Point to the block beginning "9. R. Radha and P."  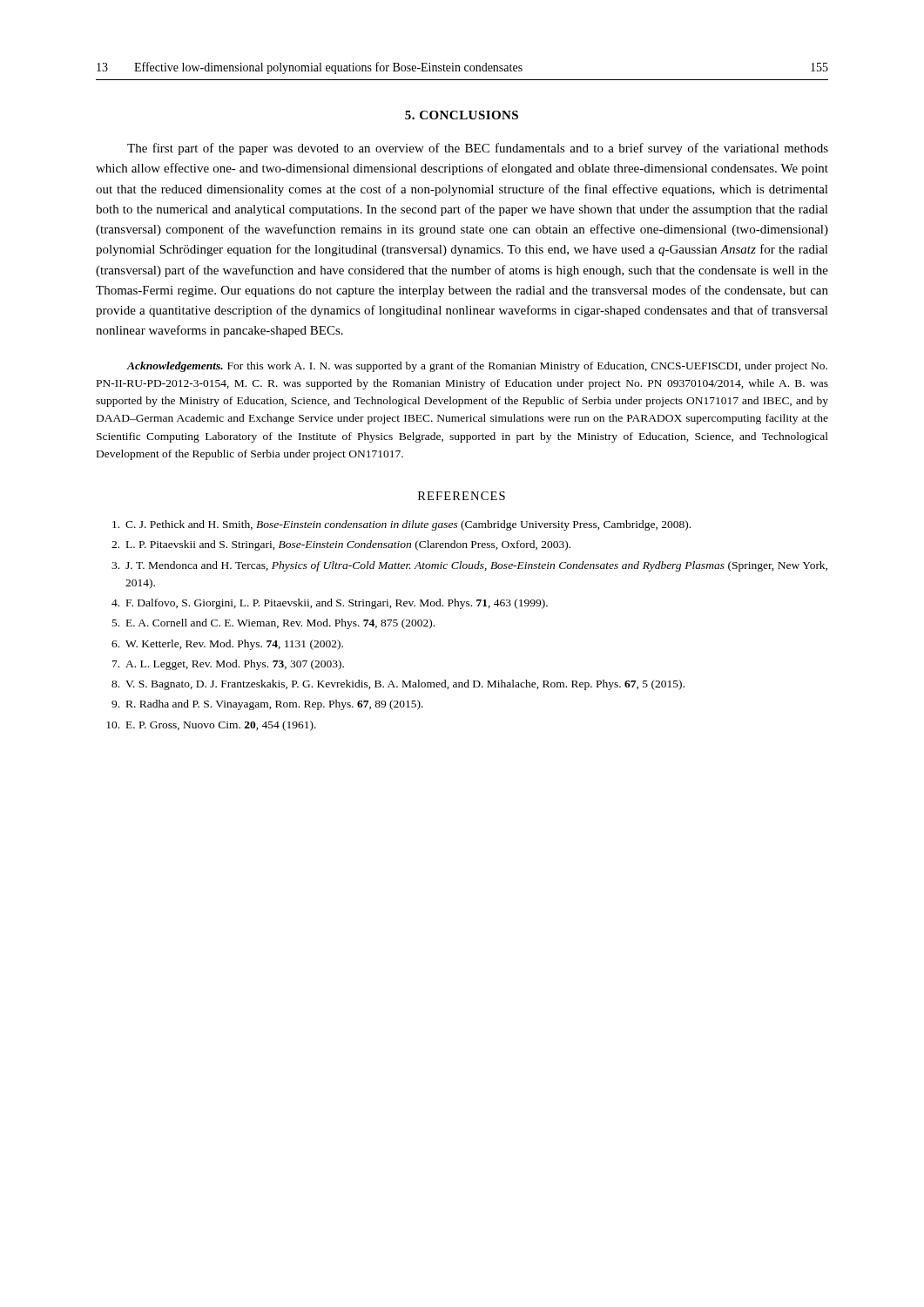pos(267,705)
